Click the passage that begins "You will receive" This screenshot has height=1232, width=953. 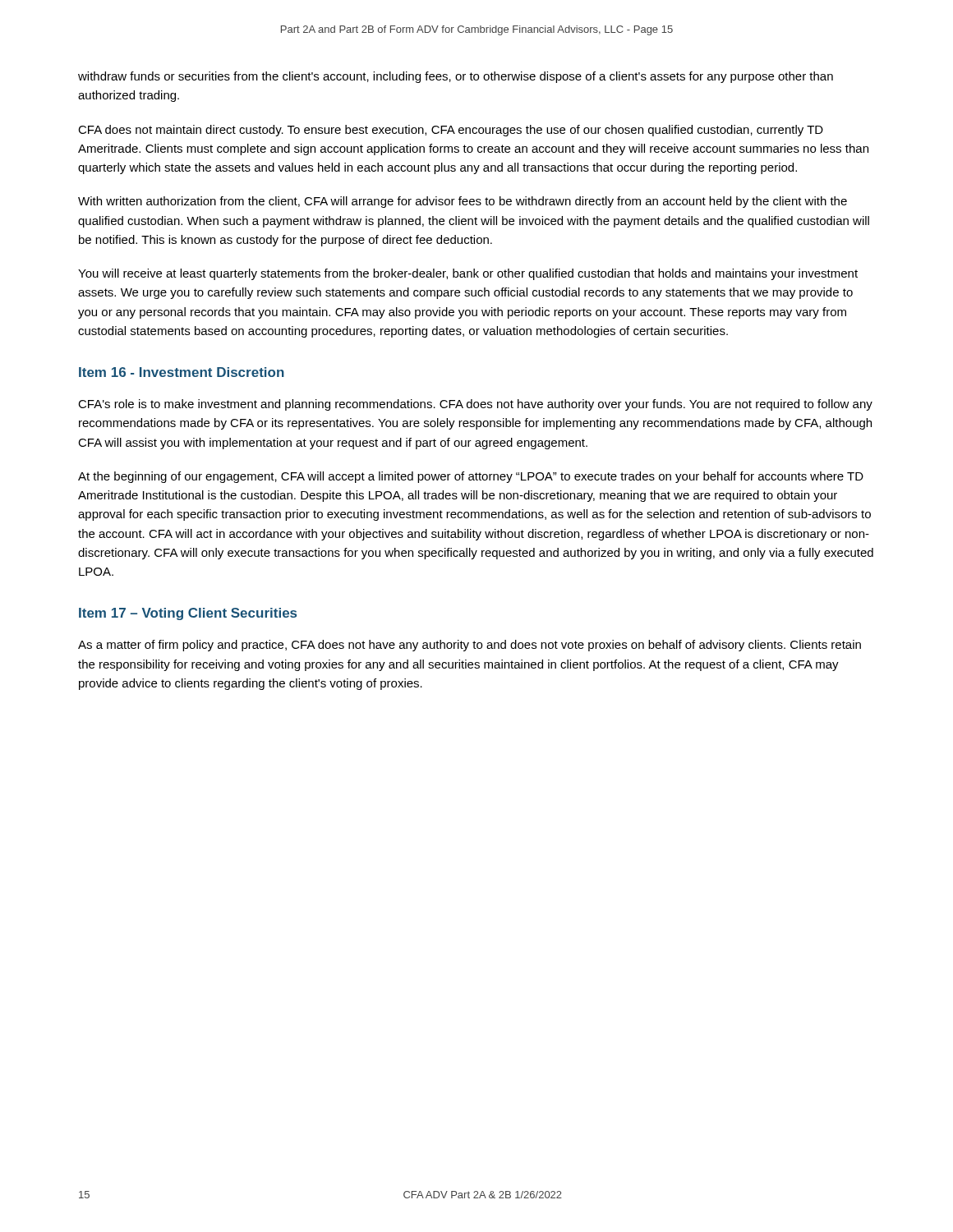pos(468,302)
